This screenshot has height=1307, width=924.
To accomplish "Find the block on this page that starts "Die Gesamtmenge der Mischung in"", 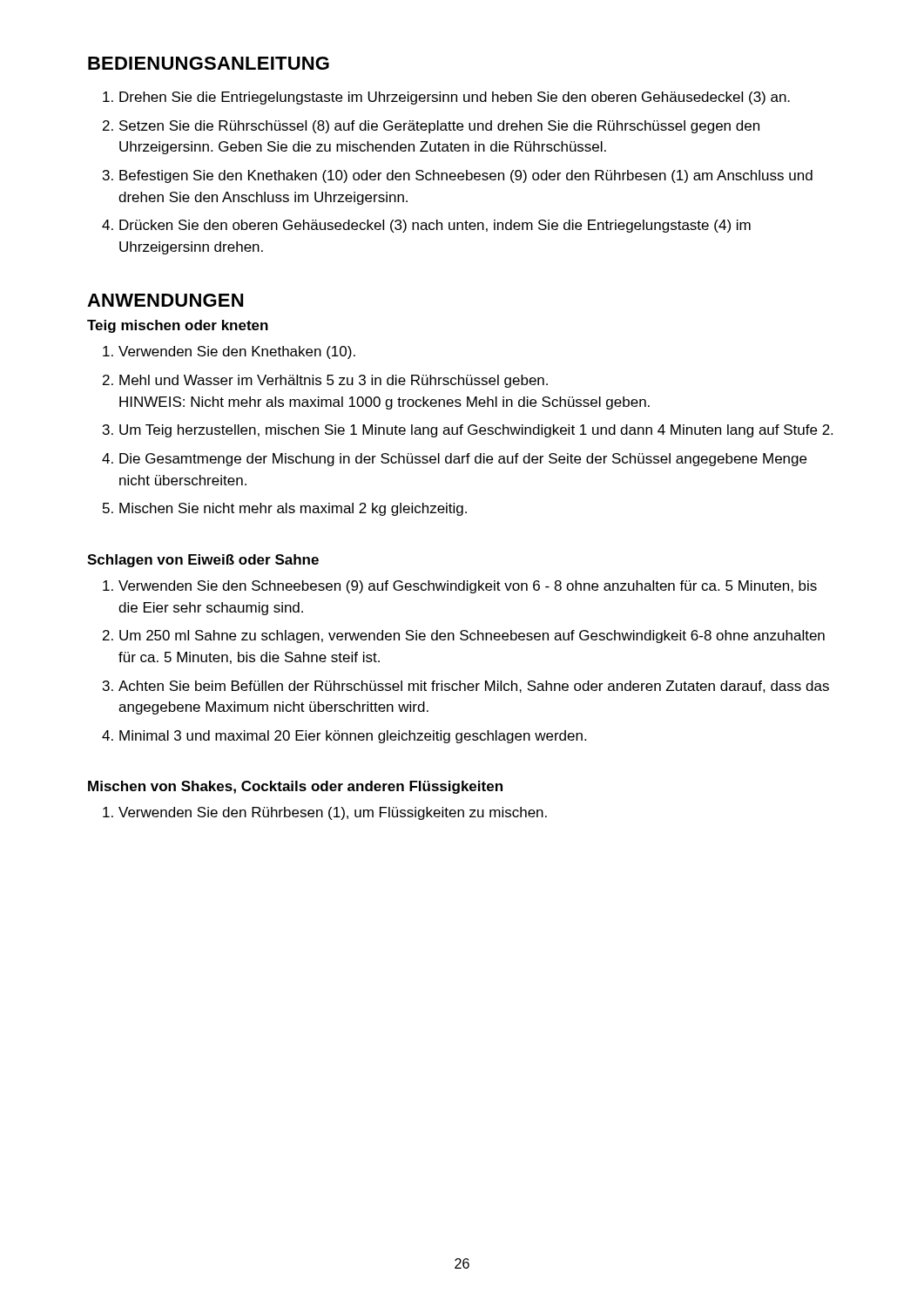I will pyautogui.click(x=463, y=470).
